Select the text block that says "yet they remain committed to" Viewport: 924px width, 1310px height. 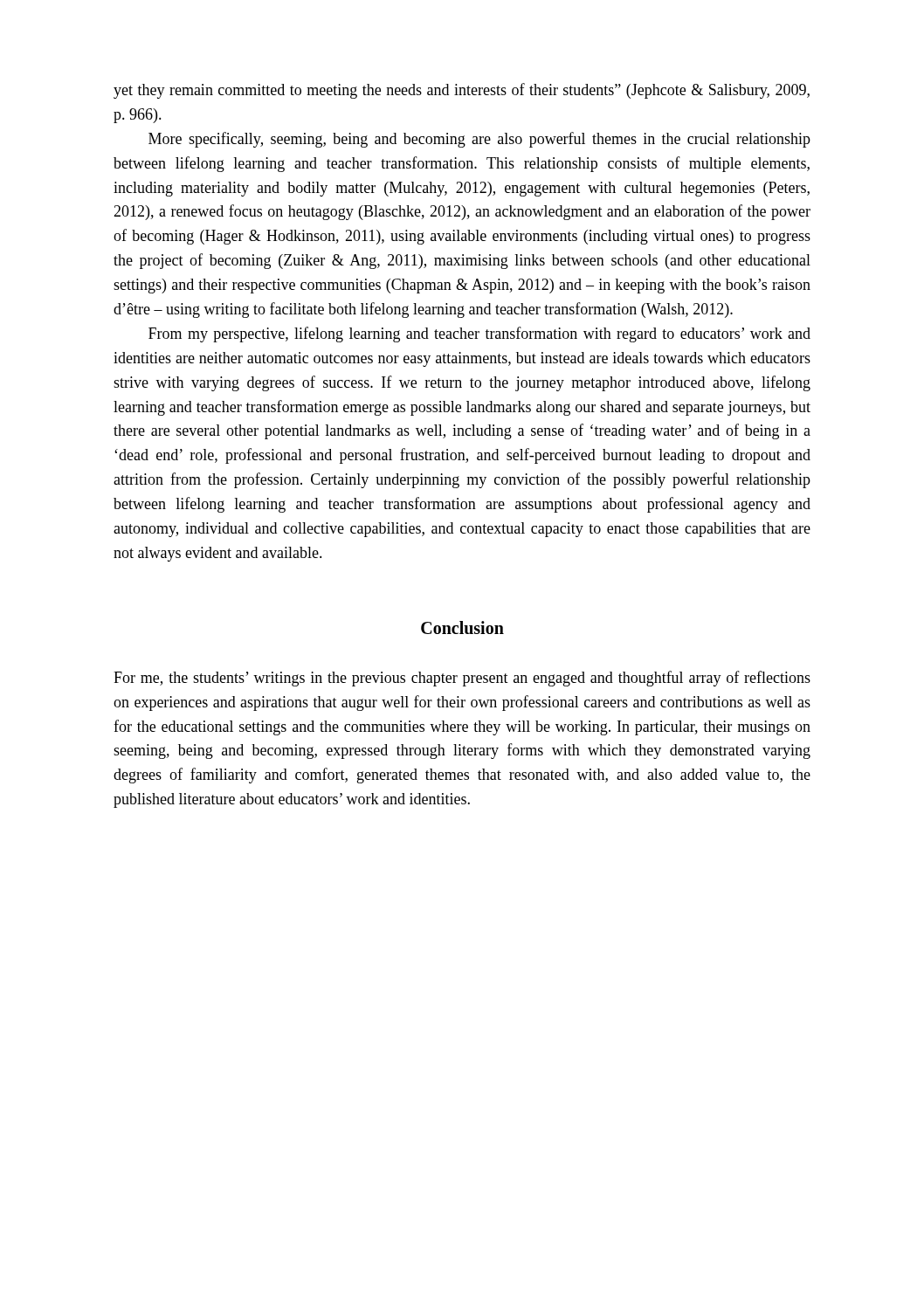coord(462,322)
